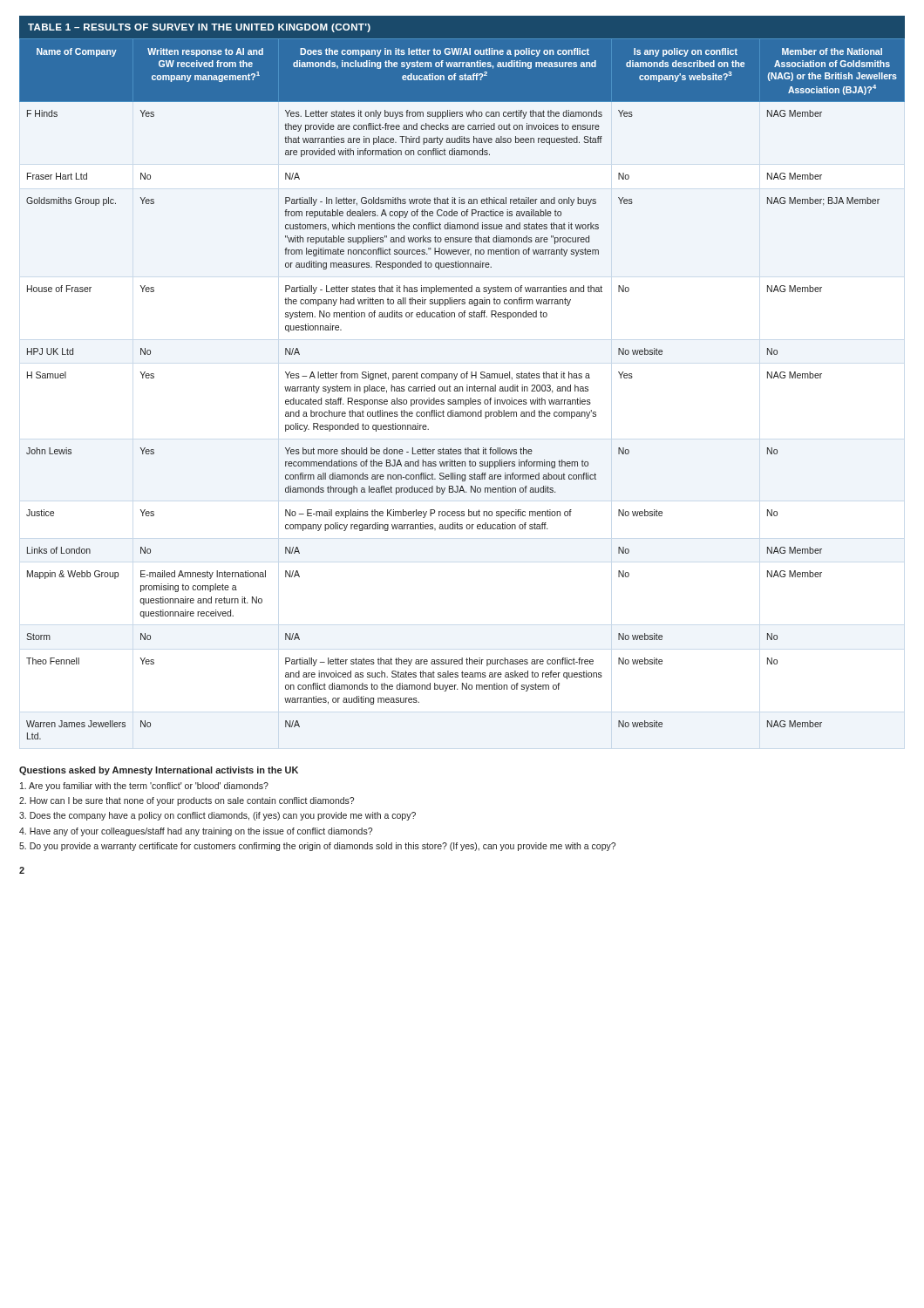Locate the block starting "4. Have any of your colleagues/staff had any"
This screenshot has height=1308, width=924.
[x=196, y=831]
